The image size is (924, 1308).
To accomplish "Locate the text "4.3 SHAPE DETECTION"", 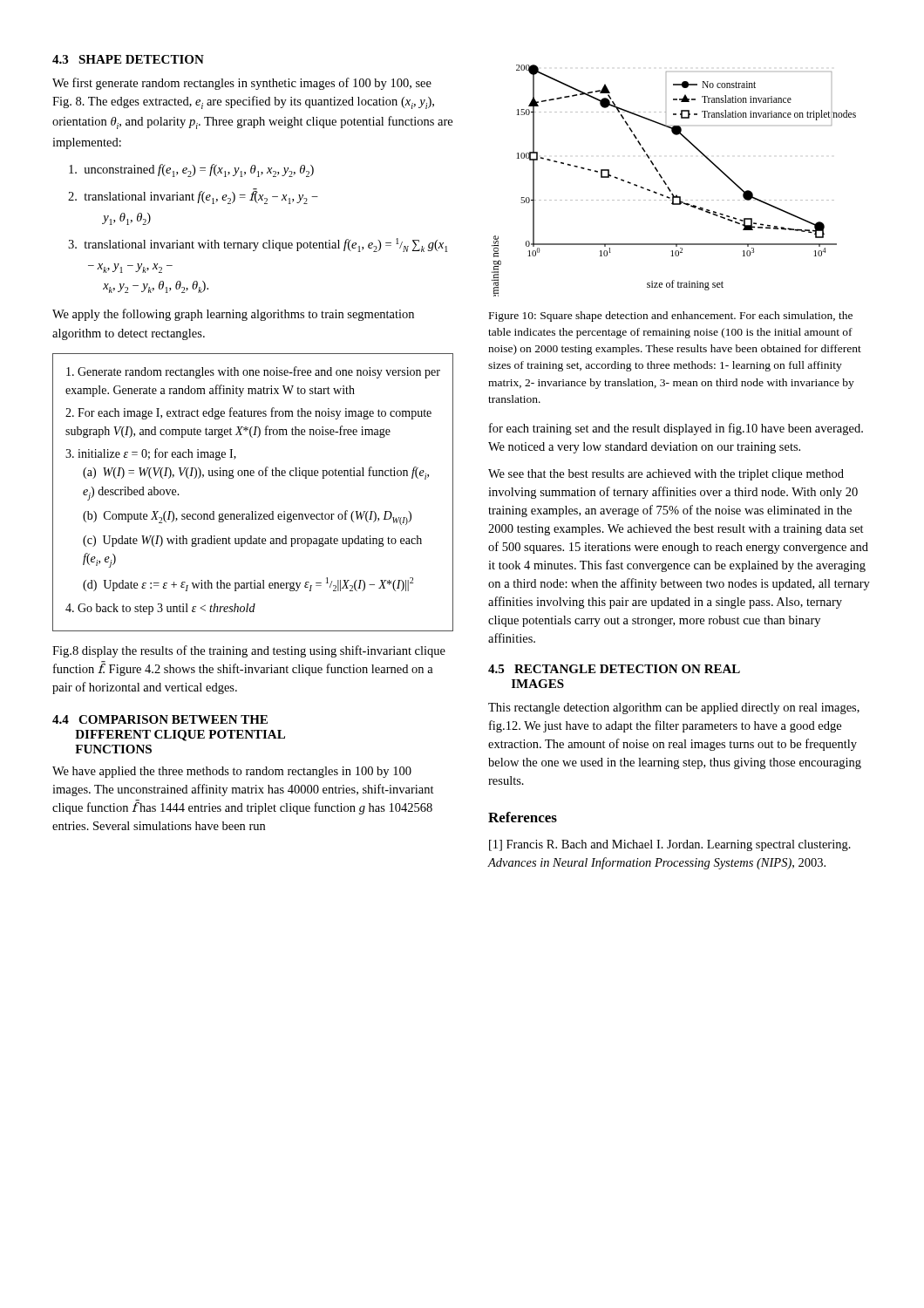I will pyautogui.click(x=128, y=59).
